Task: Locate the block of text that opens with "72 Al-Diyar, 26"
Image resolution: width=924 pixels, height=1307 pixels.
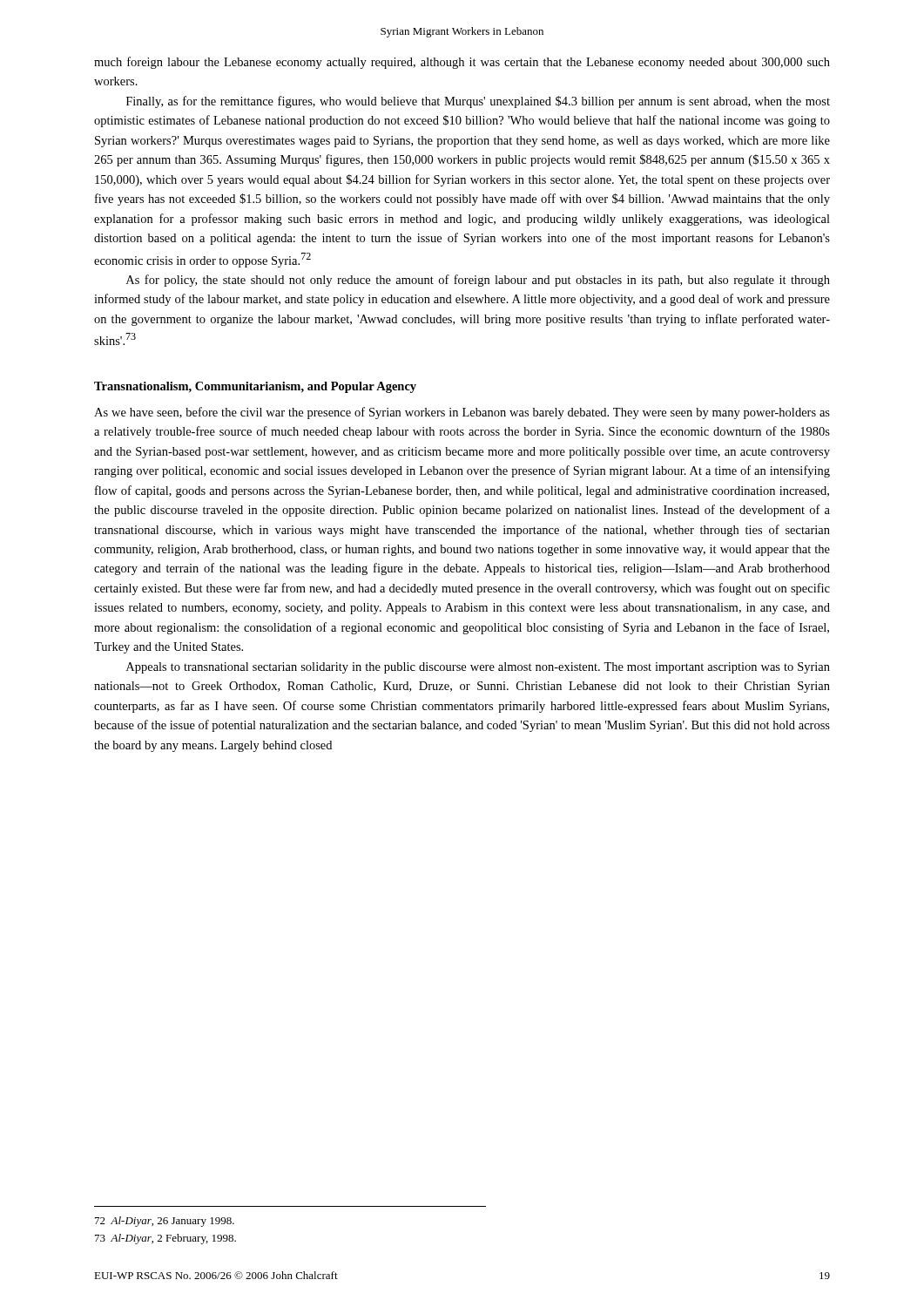Action: click(x=165, y=1222)
